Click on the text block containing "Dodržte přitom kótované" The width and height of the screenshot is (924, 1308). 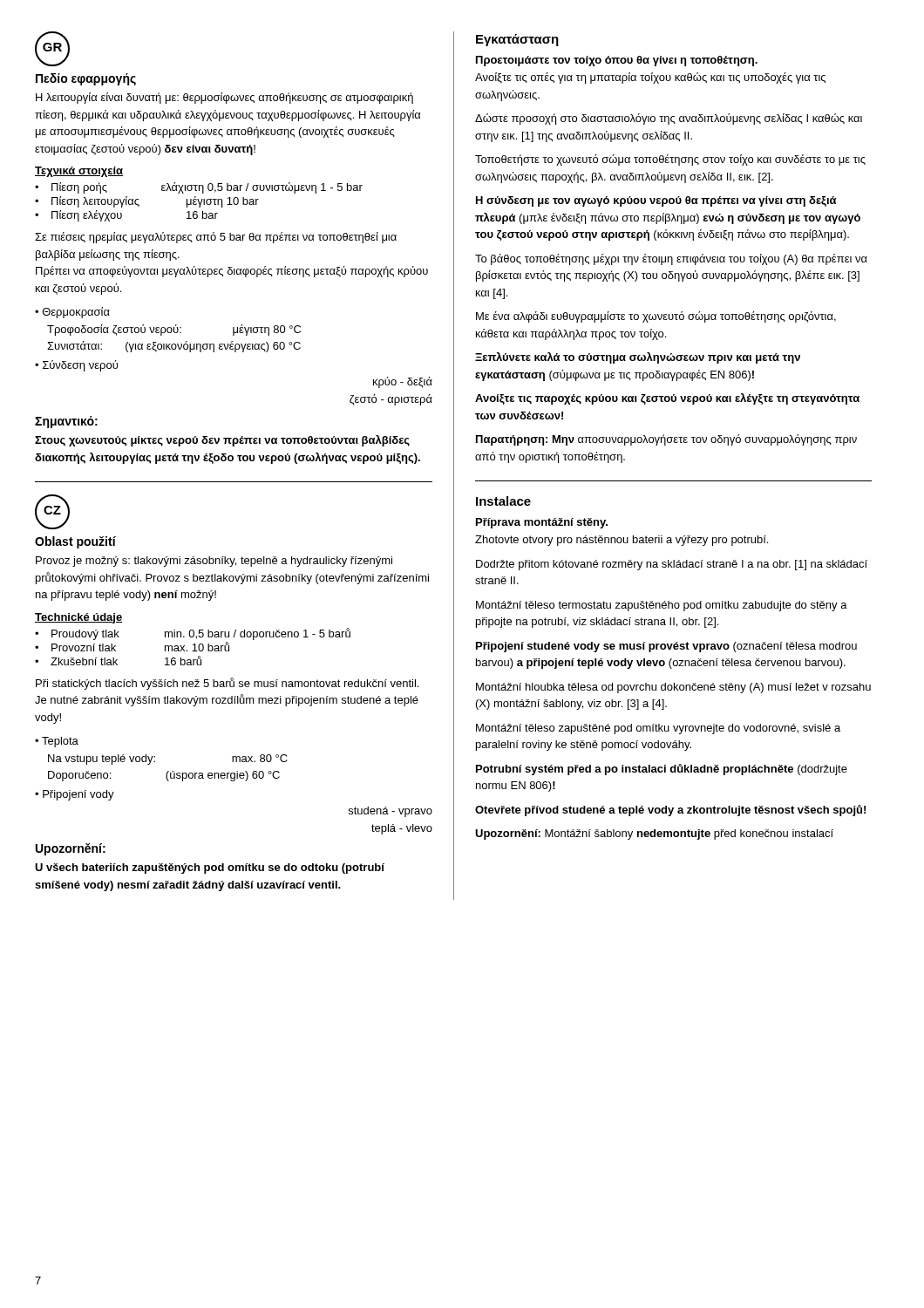671,572
